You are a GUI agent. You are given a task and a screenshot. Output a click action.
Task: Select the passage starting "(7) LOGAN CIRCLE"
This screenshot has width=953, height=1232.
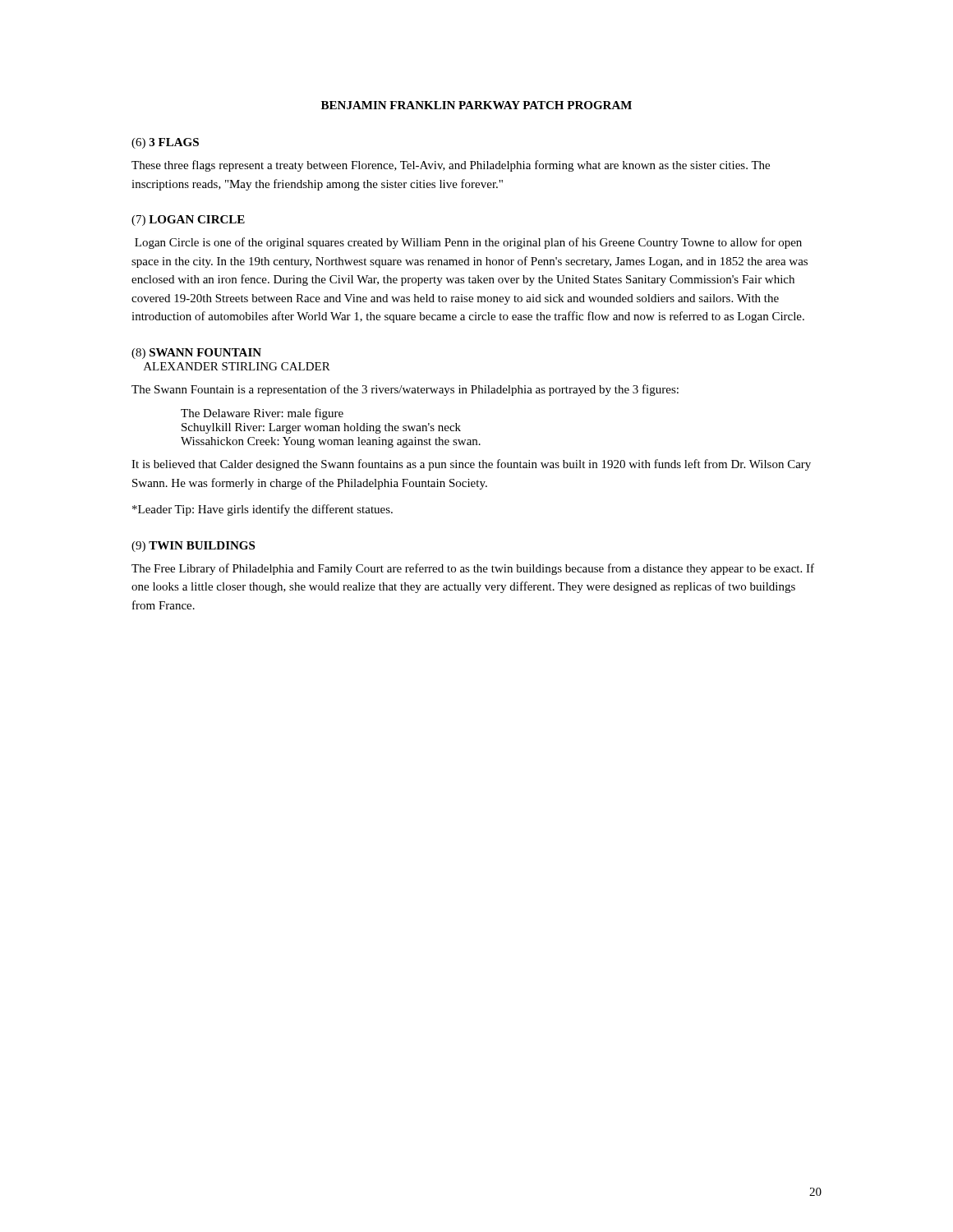[188, 219]
